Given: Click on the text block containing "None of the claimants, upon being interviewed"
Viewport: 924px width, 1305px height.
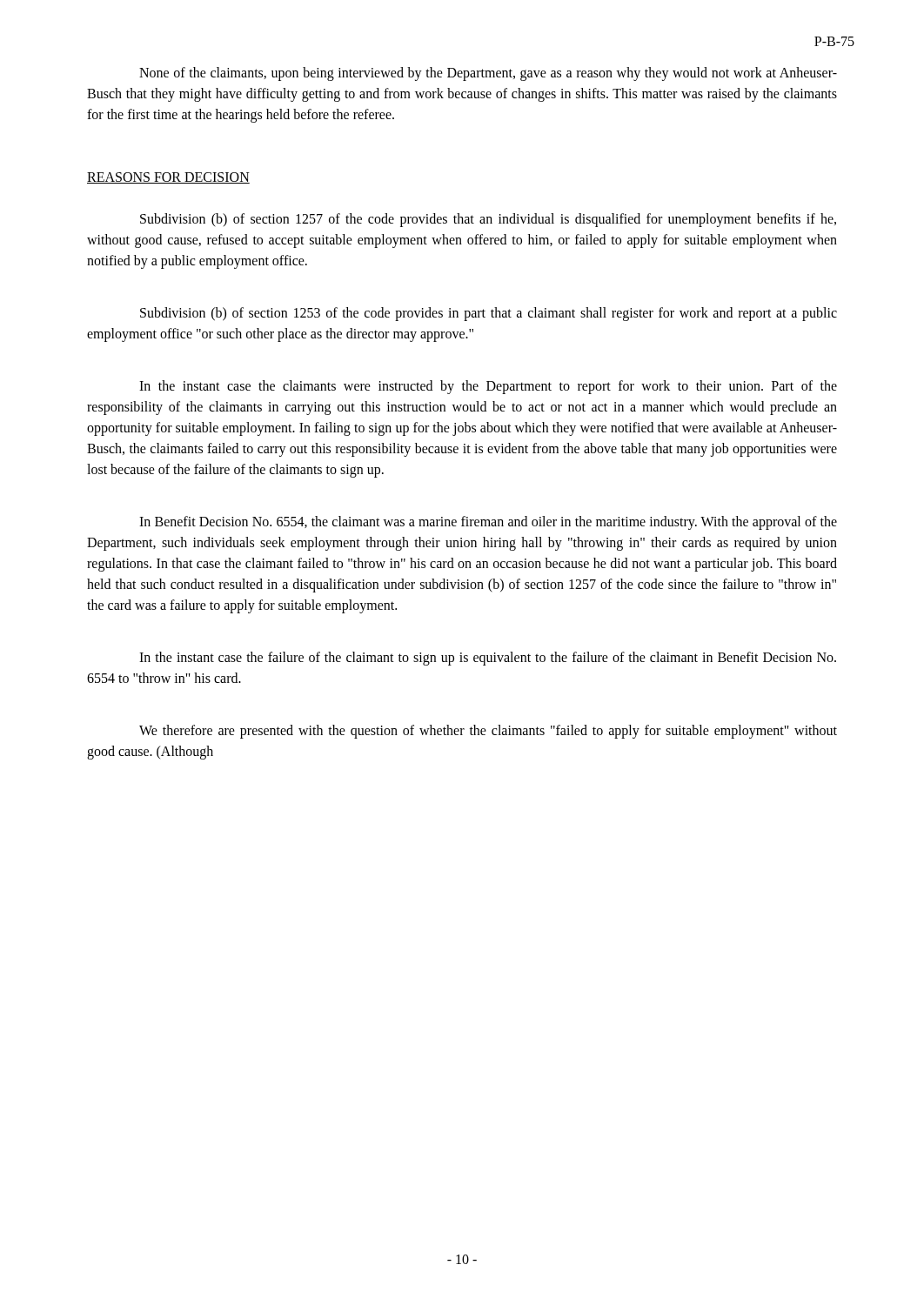Looking at the screenshot, I should click(x=462, y=94).
